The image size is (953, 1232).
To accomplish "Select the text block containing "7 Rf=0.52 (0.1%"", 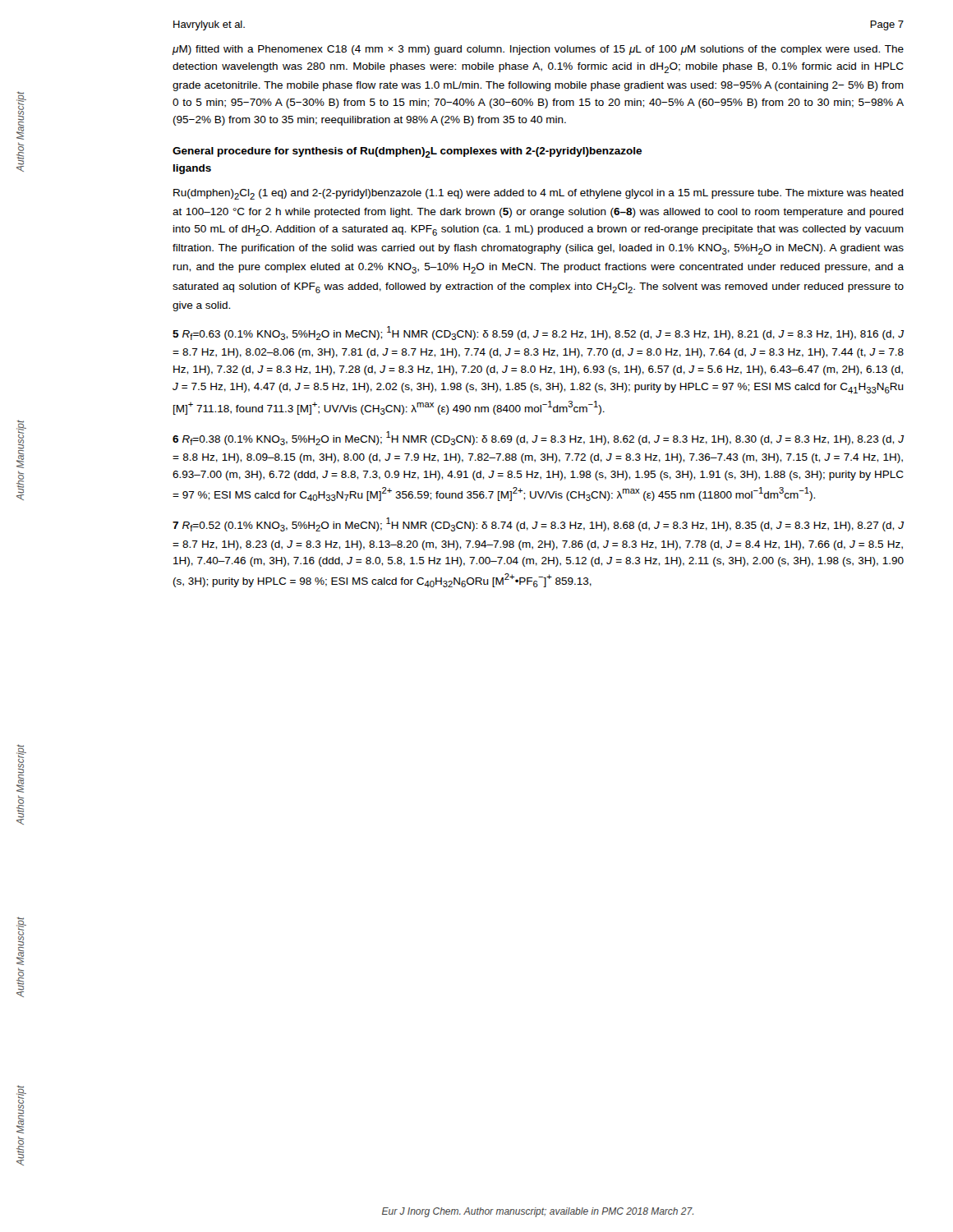I will pyautogui.click(x=538, y=553).
